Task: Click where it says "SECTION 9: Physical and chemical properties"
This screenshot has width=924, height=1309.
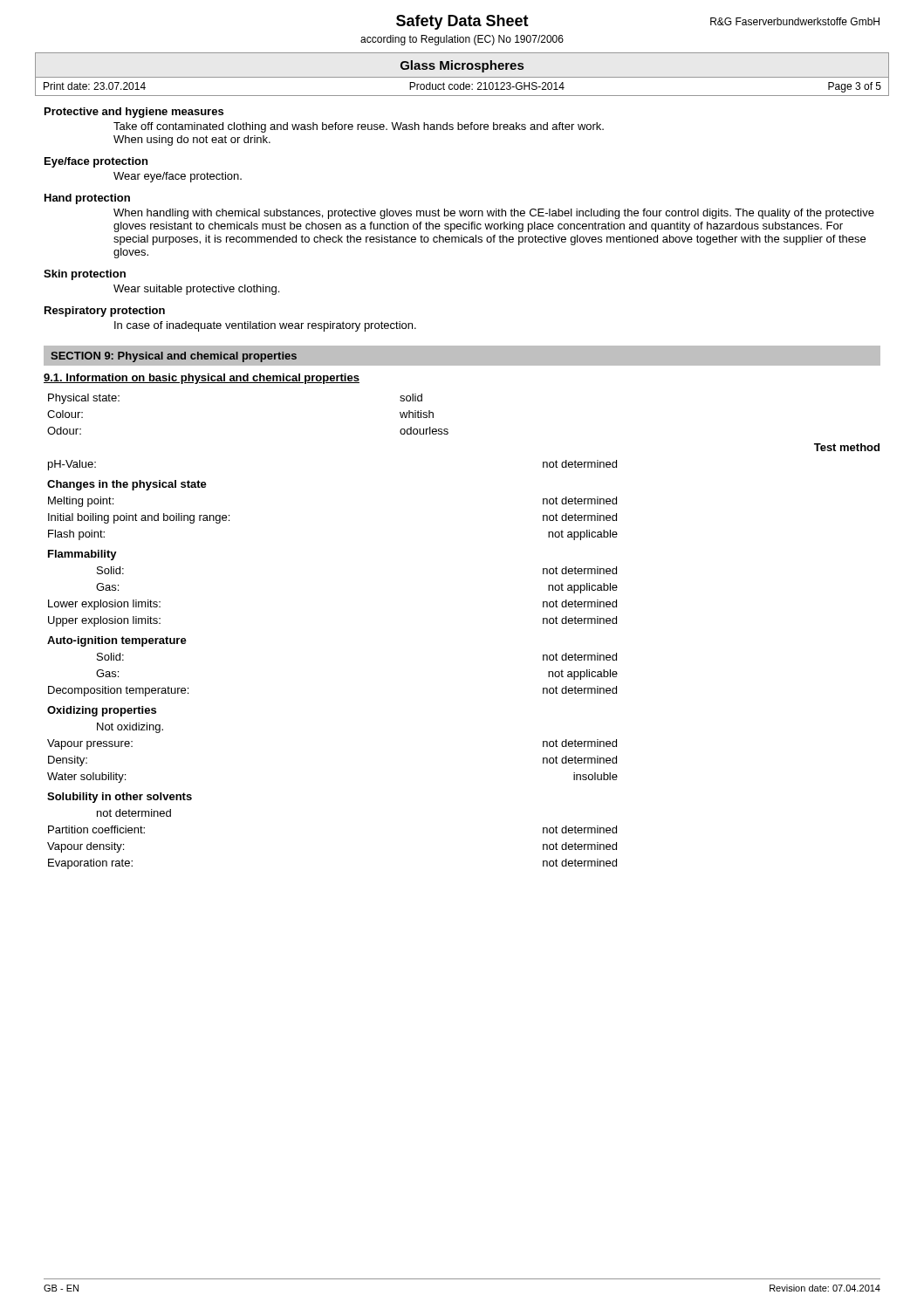Action: [x=174, y=356]
